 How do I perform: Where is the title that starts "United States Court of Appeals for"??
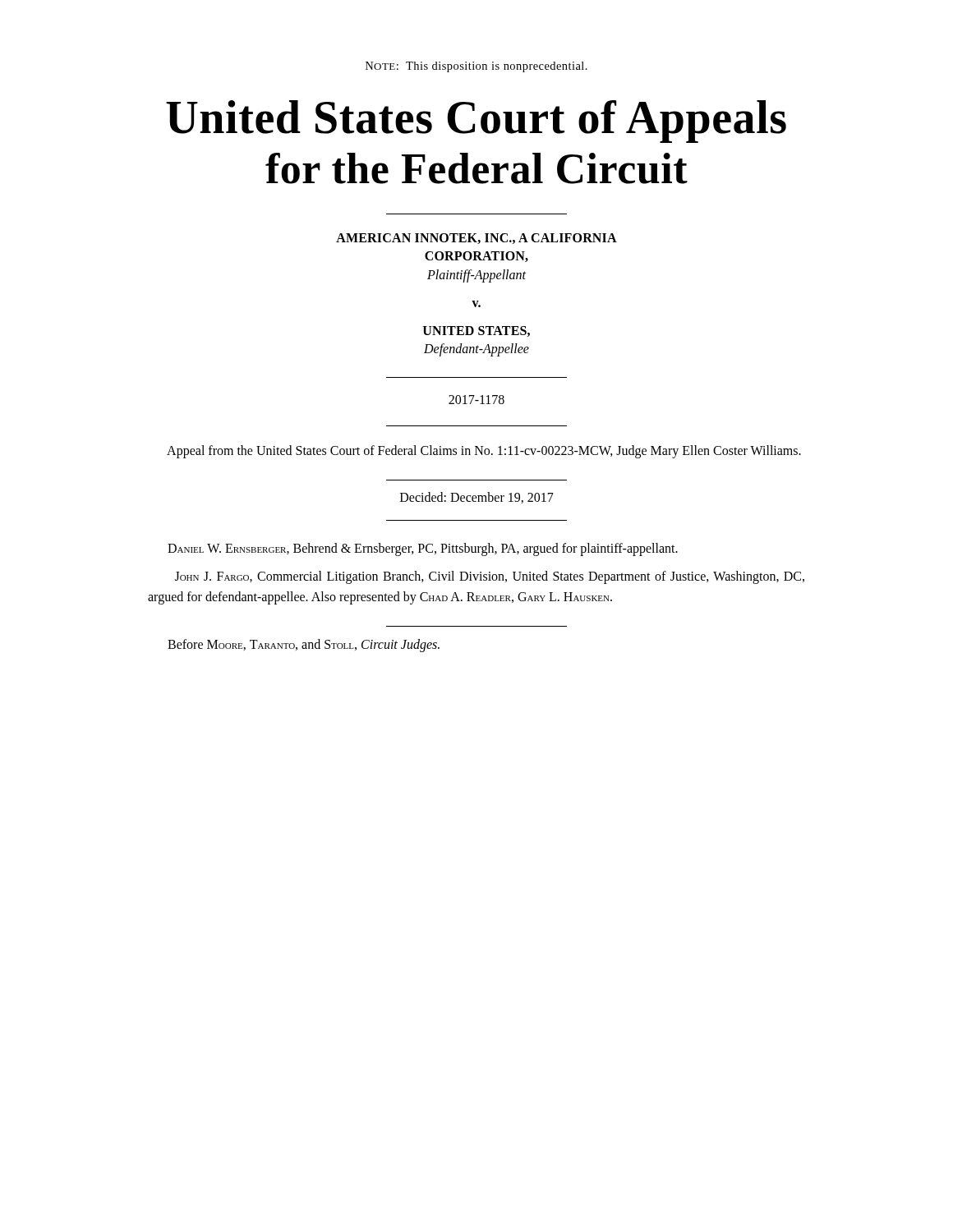[x=476, y=143]
